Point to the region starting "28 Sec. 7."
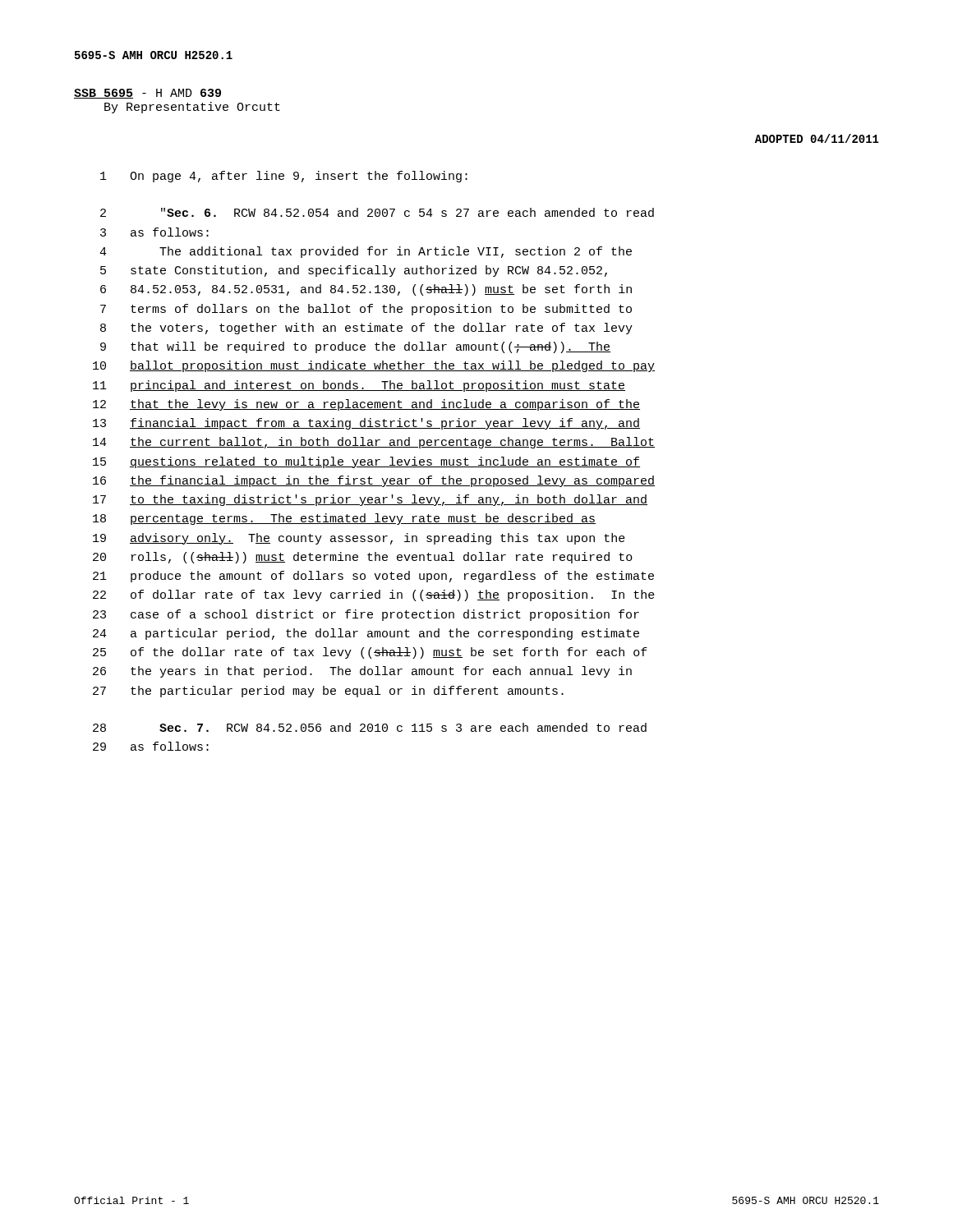 [x=476, y=729]
